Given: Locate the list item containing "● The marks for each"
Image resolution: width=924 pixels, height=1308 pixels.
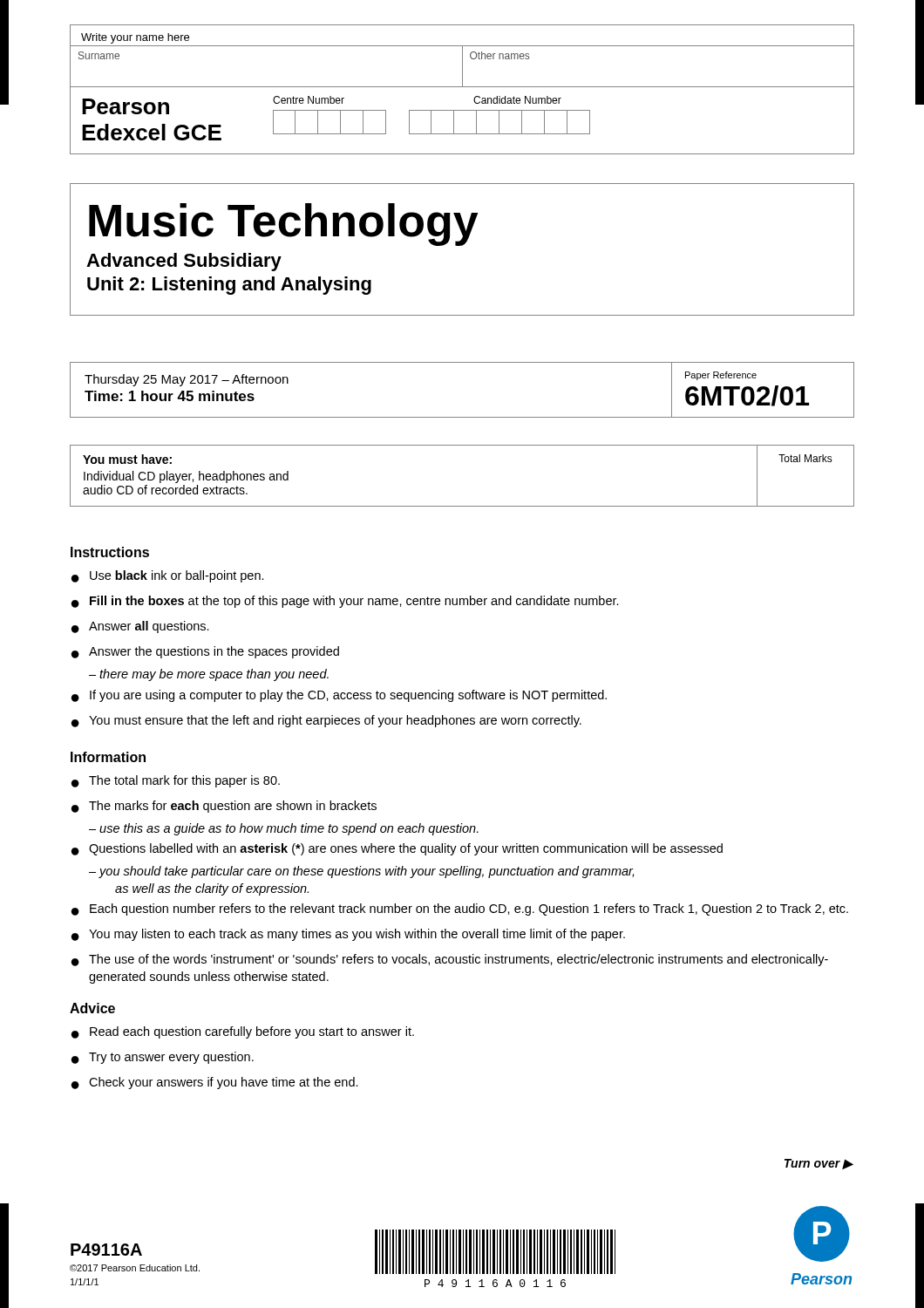Looking at the screenshot, I should (x=275, y=817).
